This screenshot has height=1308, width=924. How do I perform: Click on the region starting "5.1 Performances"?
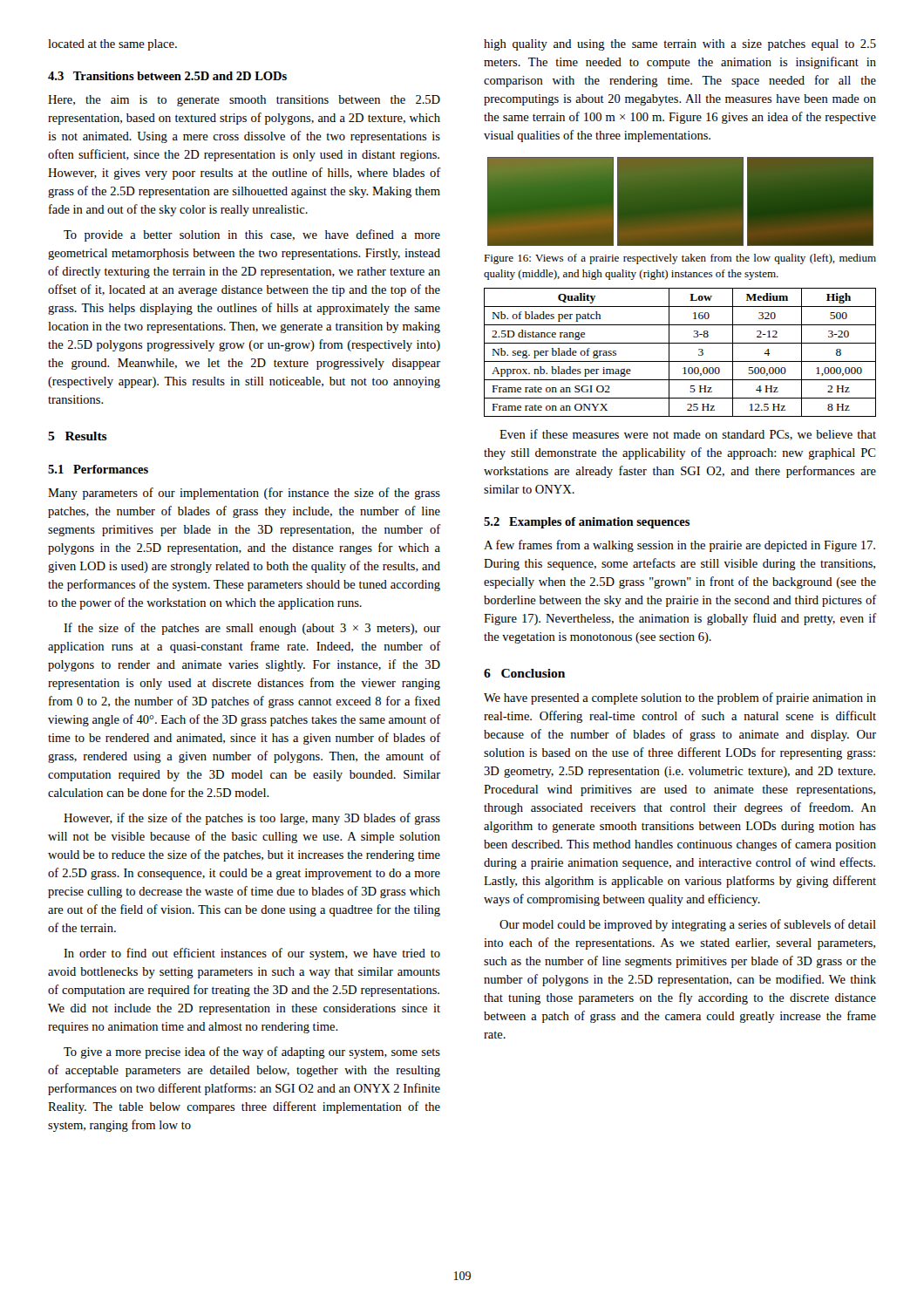pos(98,469)
